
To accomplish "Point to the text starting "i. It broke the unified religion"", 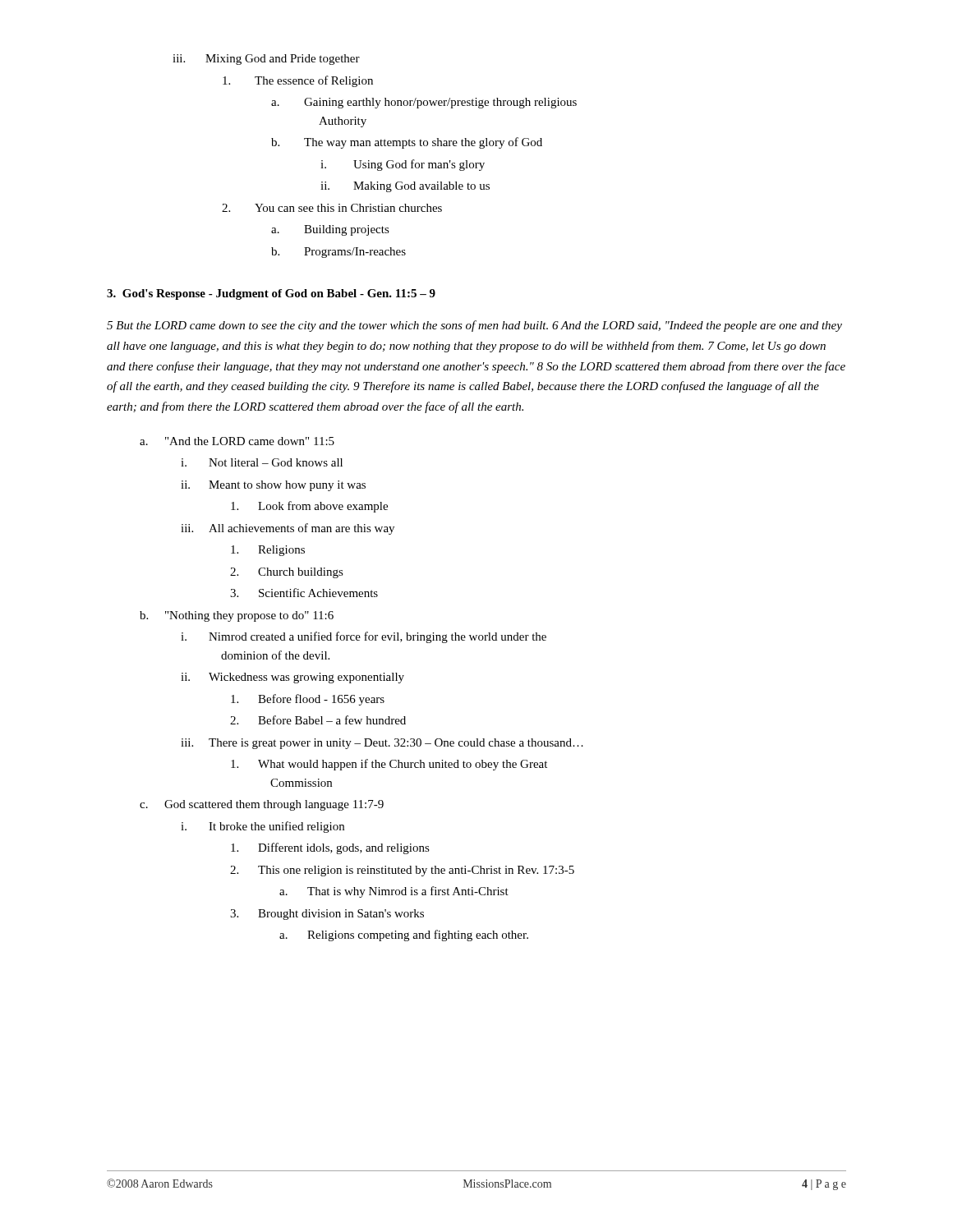I will 263,826.
